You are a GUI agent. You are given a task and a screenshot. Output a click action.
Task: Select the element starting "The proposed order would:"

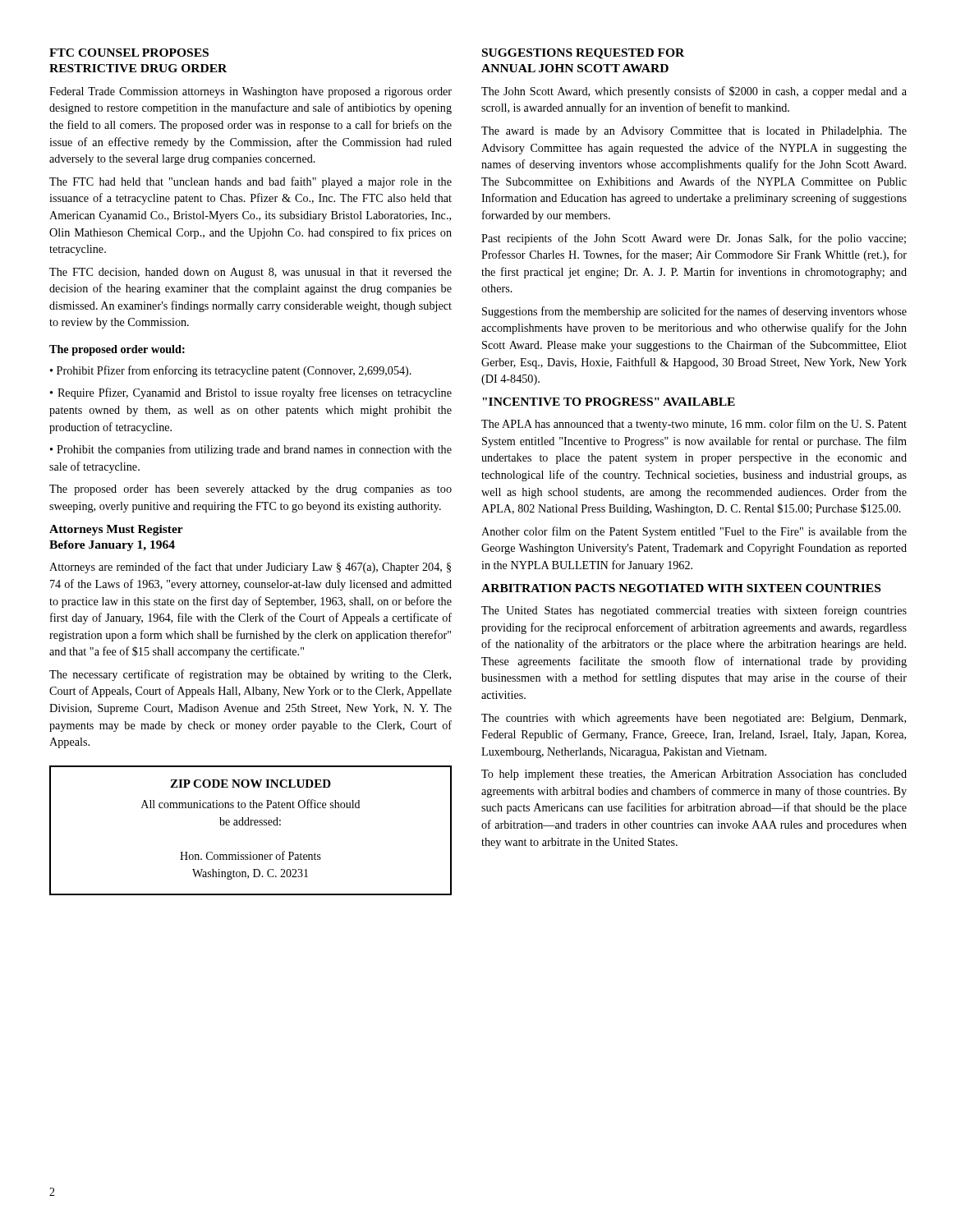click(117, 350)
